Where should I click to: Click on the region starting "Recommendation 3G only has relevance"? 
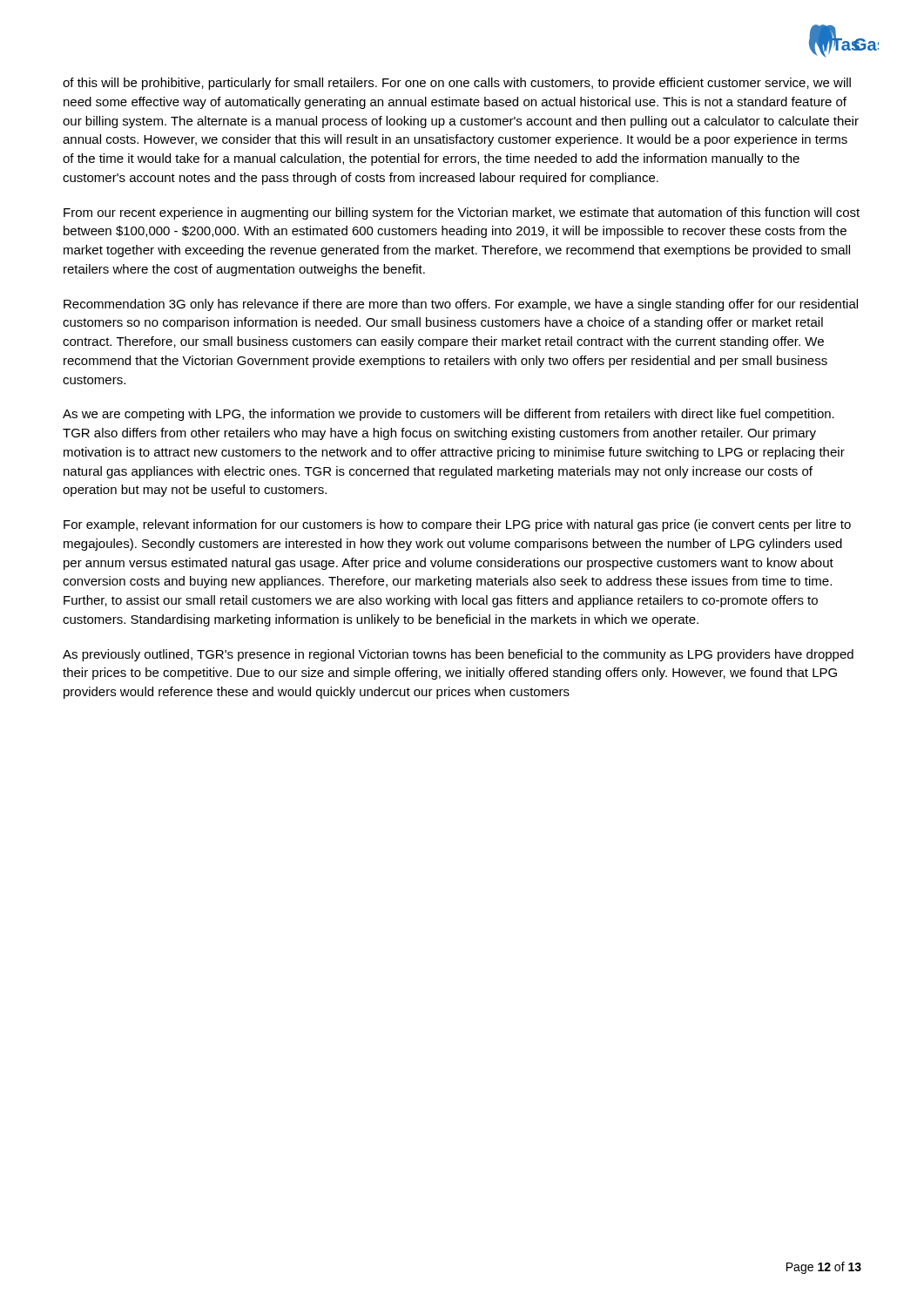[461, 341]
